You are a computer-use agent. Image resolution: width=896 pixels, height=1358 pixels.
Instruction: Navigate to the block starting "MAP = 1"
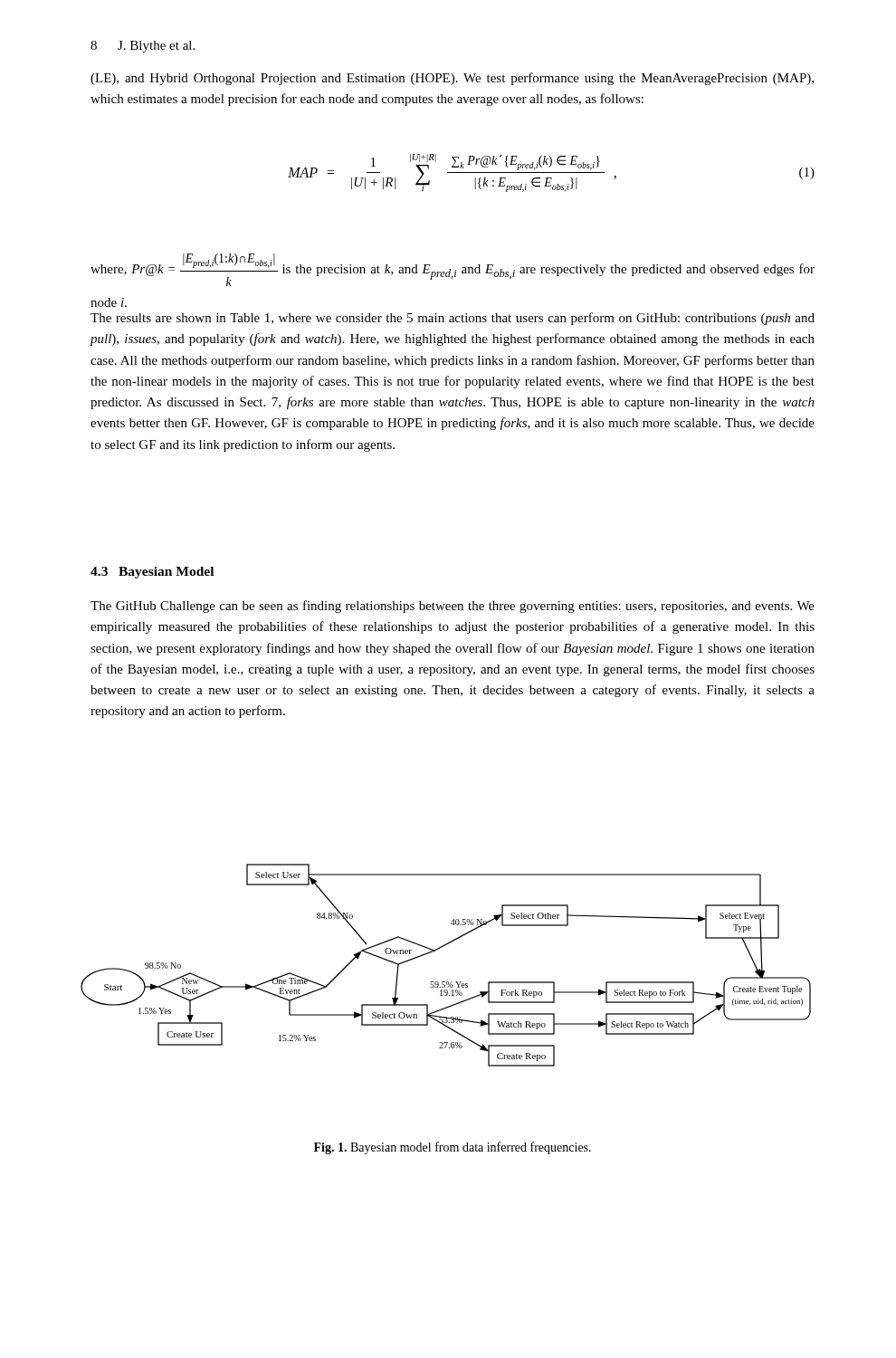tap(551, 173)
